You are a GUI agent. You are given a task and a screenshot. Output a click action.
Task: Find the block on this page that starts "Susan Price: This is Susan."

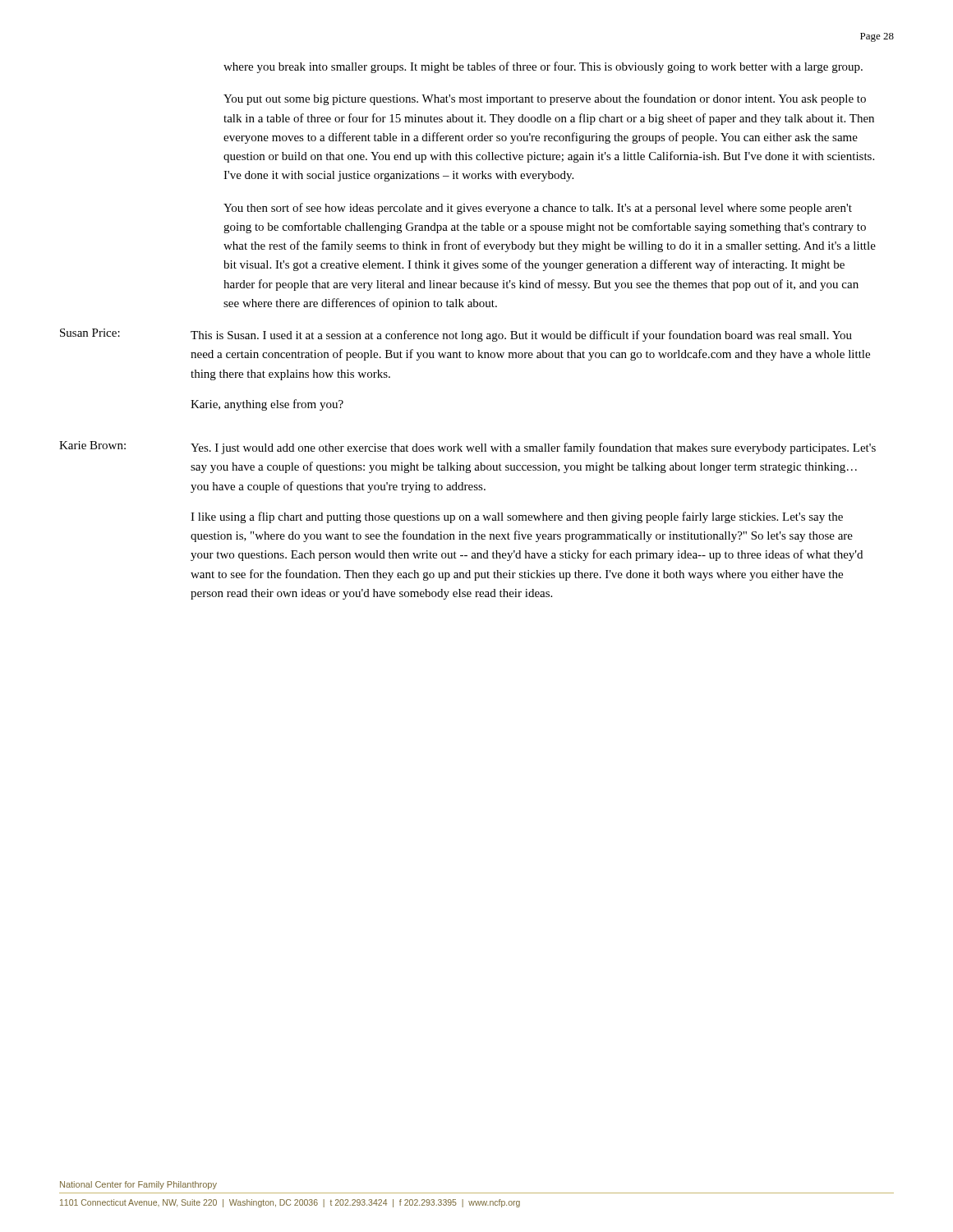pyautogui.click(x=456, y=335)
